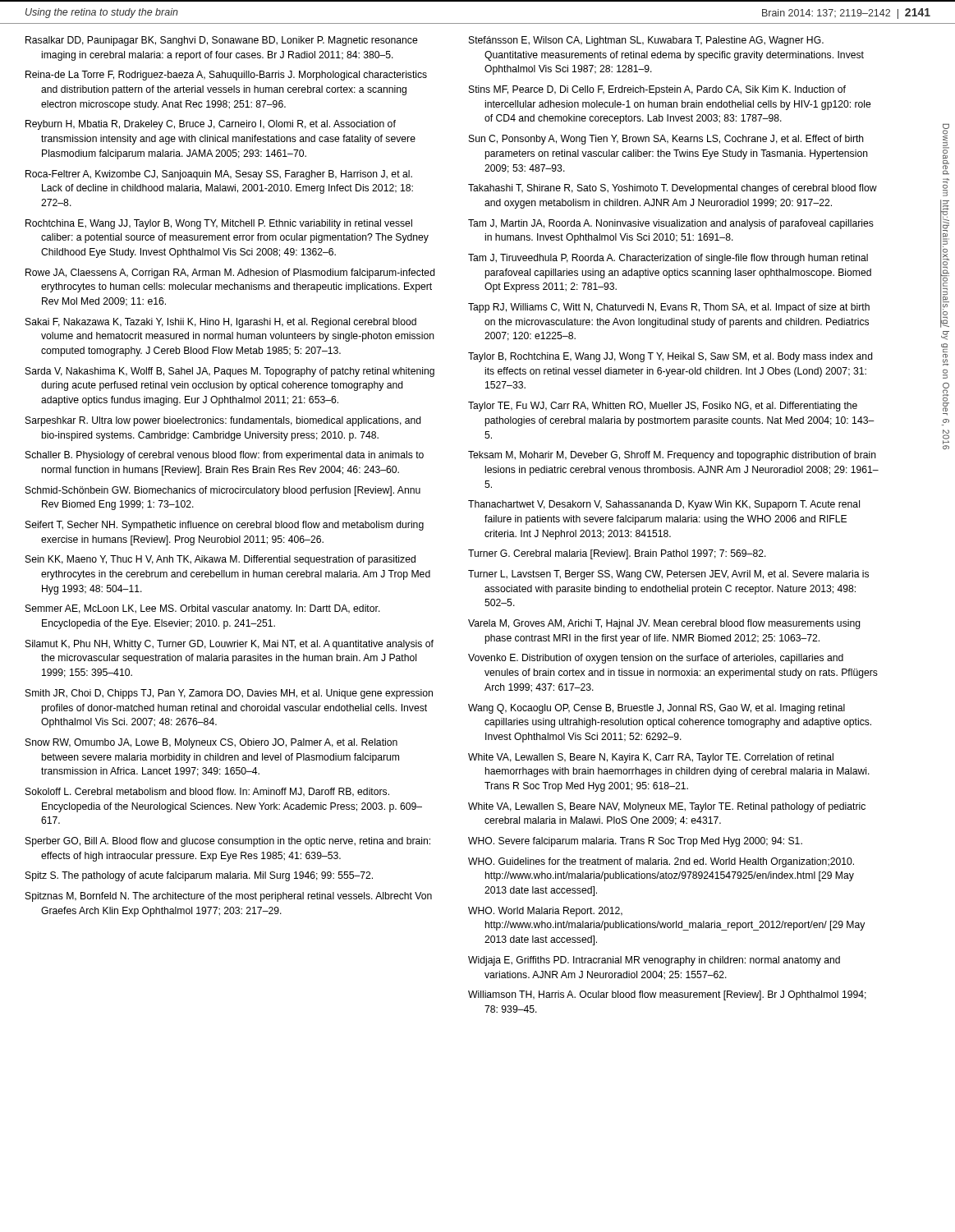Locate the block of text that opens with "Spitznas M, Bornfeld N. The architecture"
The width and height of the screenshot is (955, 1232).
[x=228, y=903]
